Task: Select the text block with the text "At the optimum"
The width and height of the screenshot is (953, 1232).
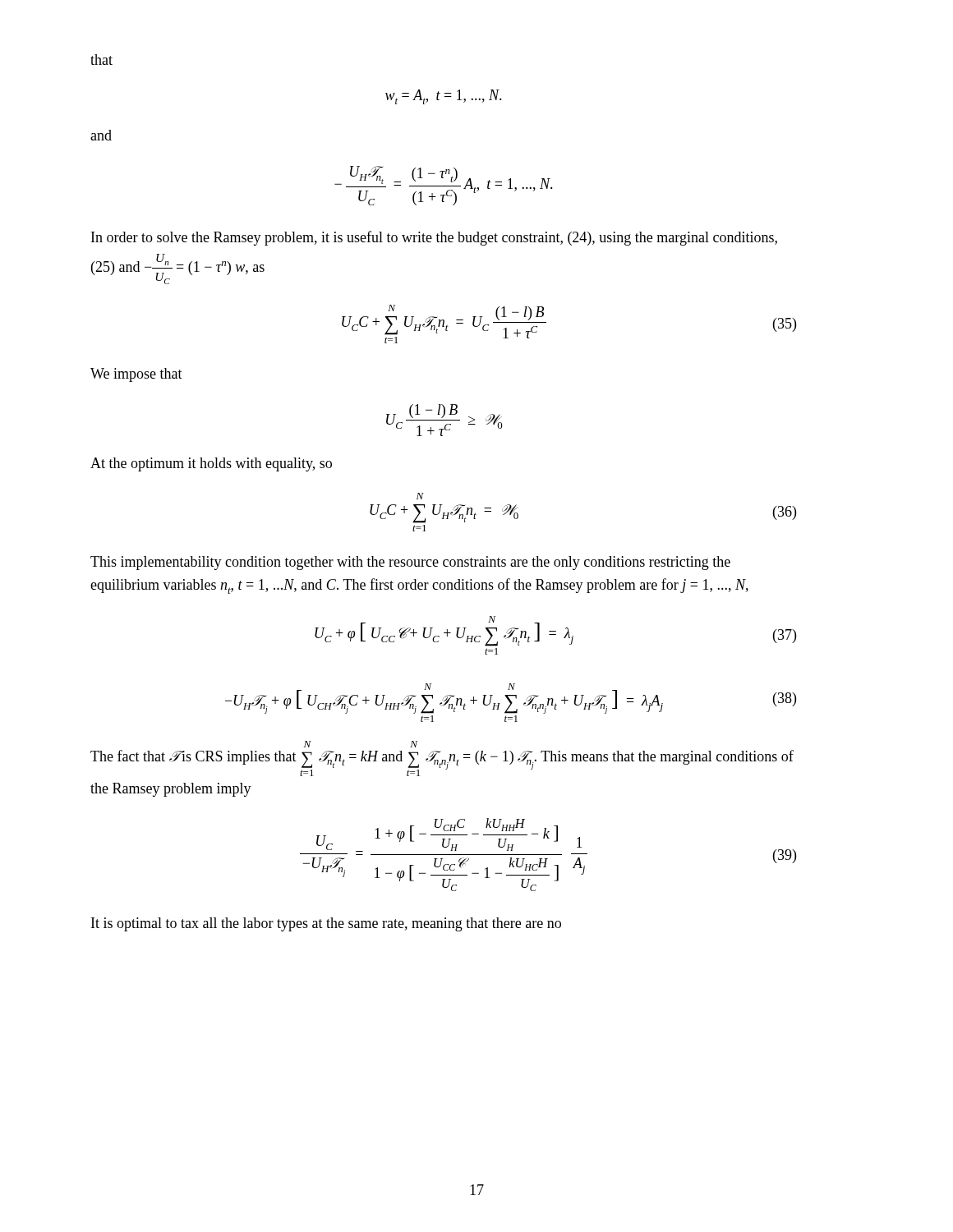Action: [211, 464]
